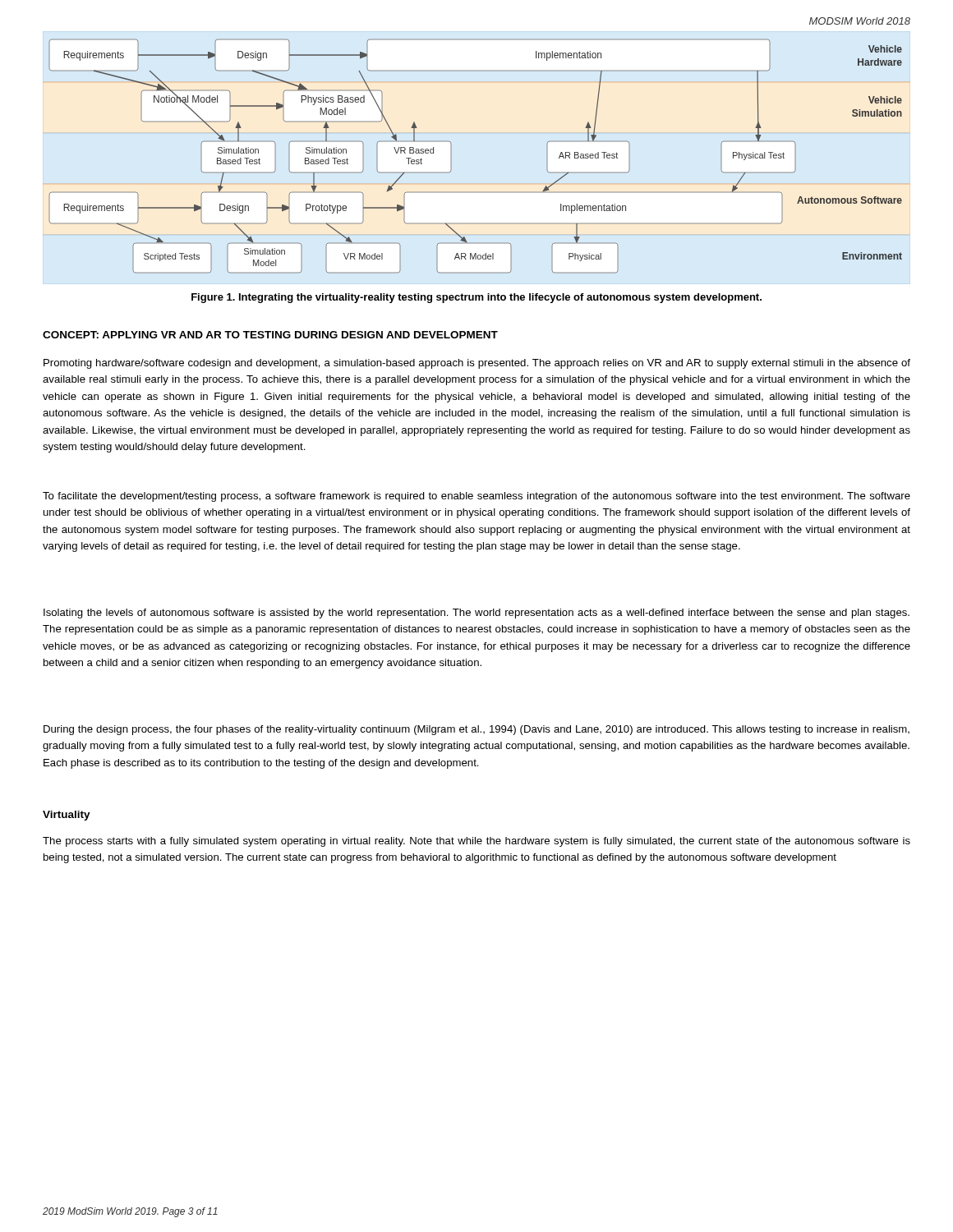Screen dimensions: 1232x953
Task: Locate a flowchart
Action: pyautogui.click(x=476, y=158)
